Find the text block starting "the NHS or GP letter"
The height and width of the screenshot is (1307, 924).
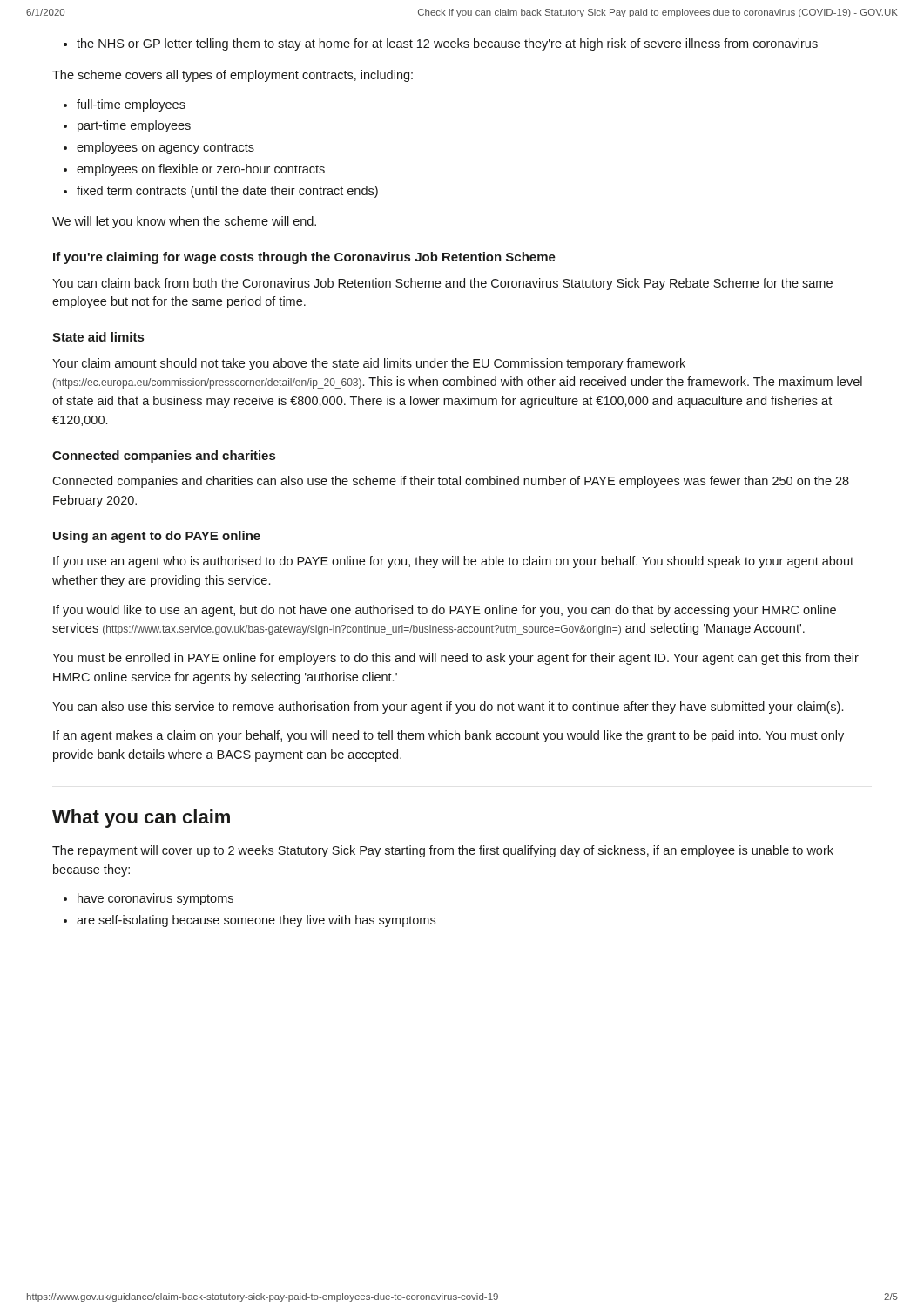(x=474, y=44)
